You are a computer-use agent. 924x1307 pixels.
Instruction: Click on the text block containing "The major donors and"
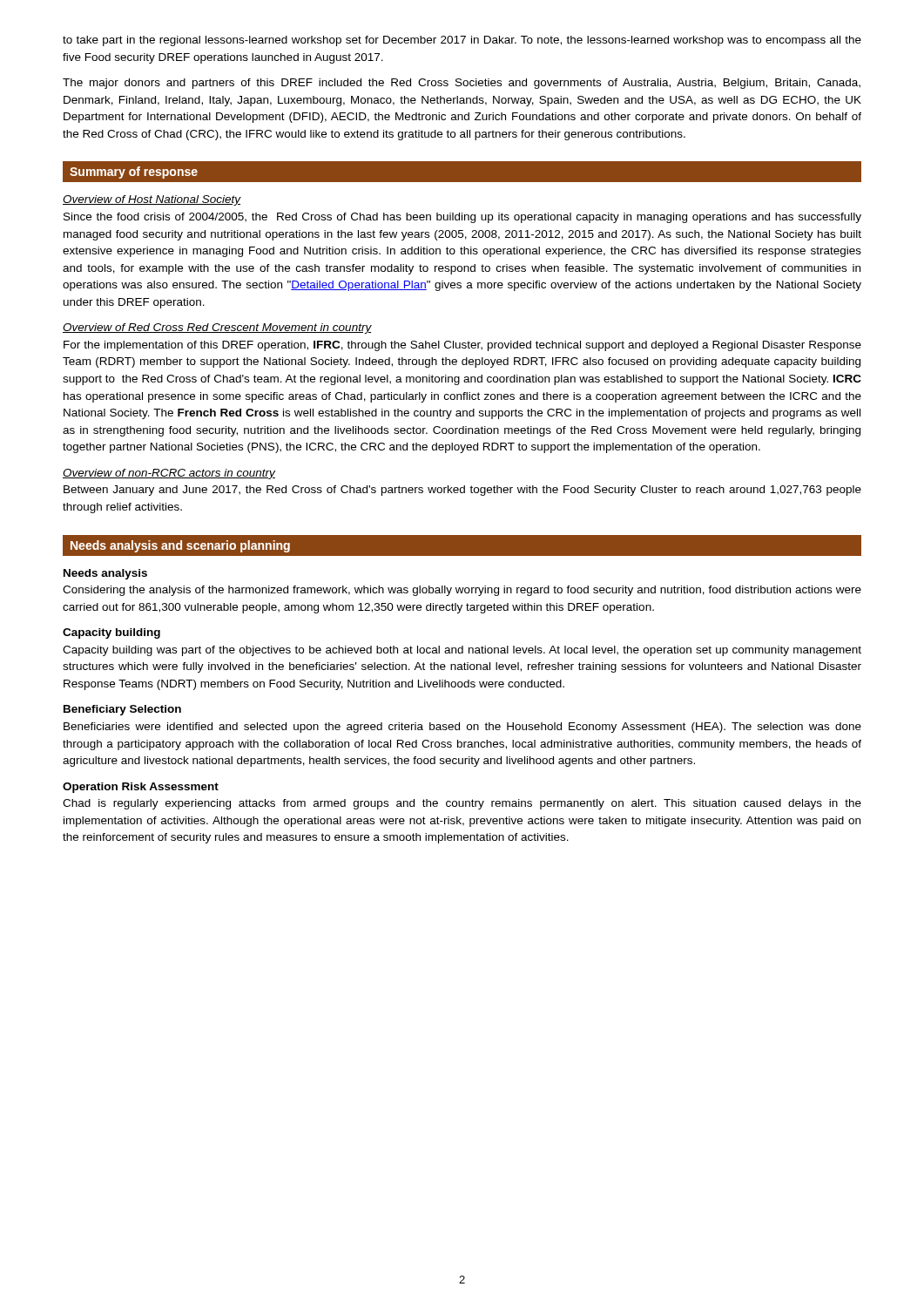pos(462,108)
